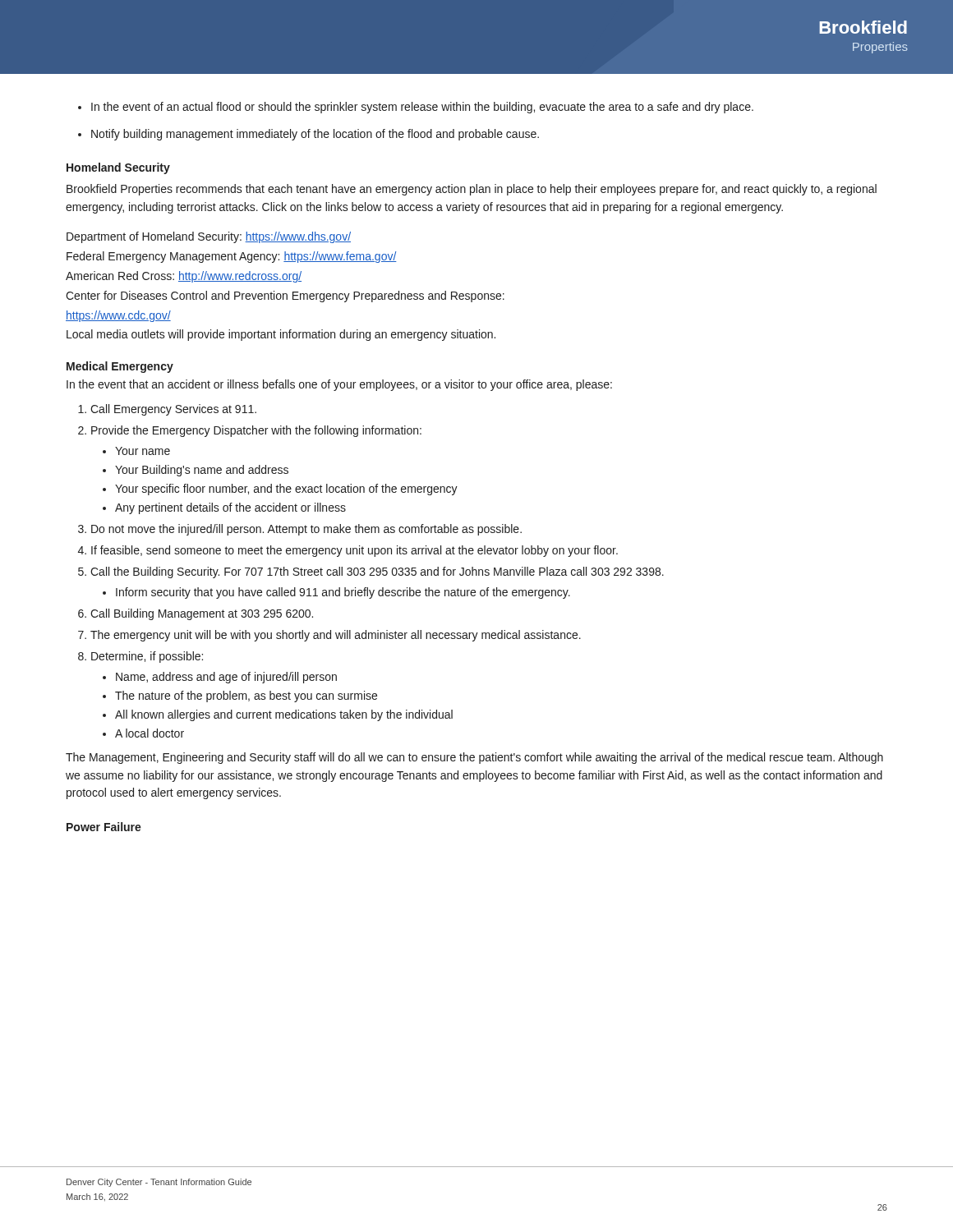This screenshot has height=1232, width=953.
Task: Click where it says "Call Emergency Services at 911."
Action: click(x=174, y=409)
